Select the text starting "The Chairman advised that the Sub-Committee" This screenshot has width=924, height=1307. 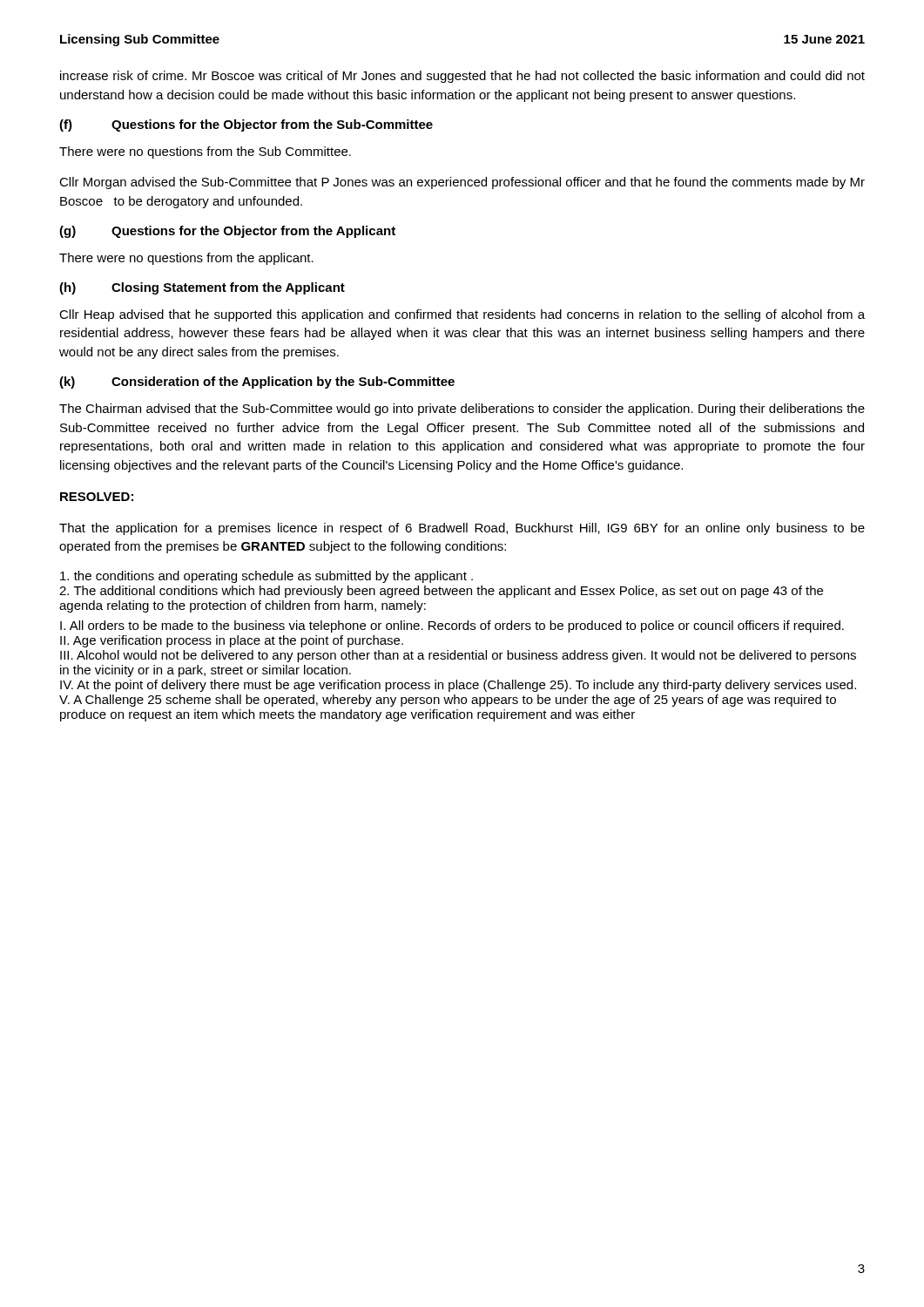click(x=462, y=437)
